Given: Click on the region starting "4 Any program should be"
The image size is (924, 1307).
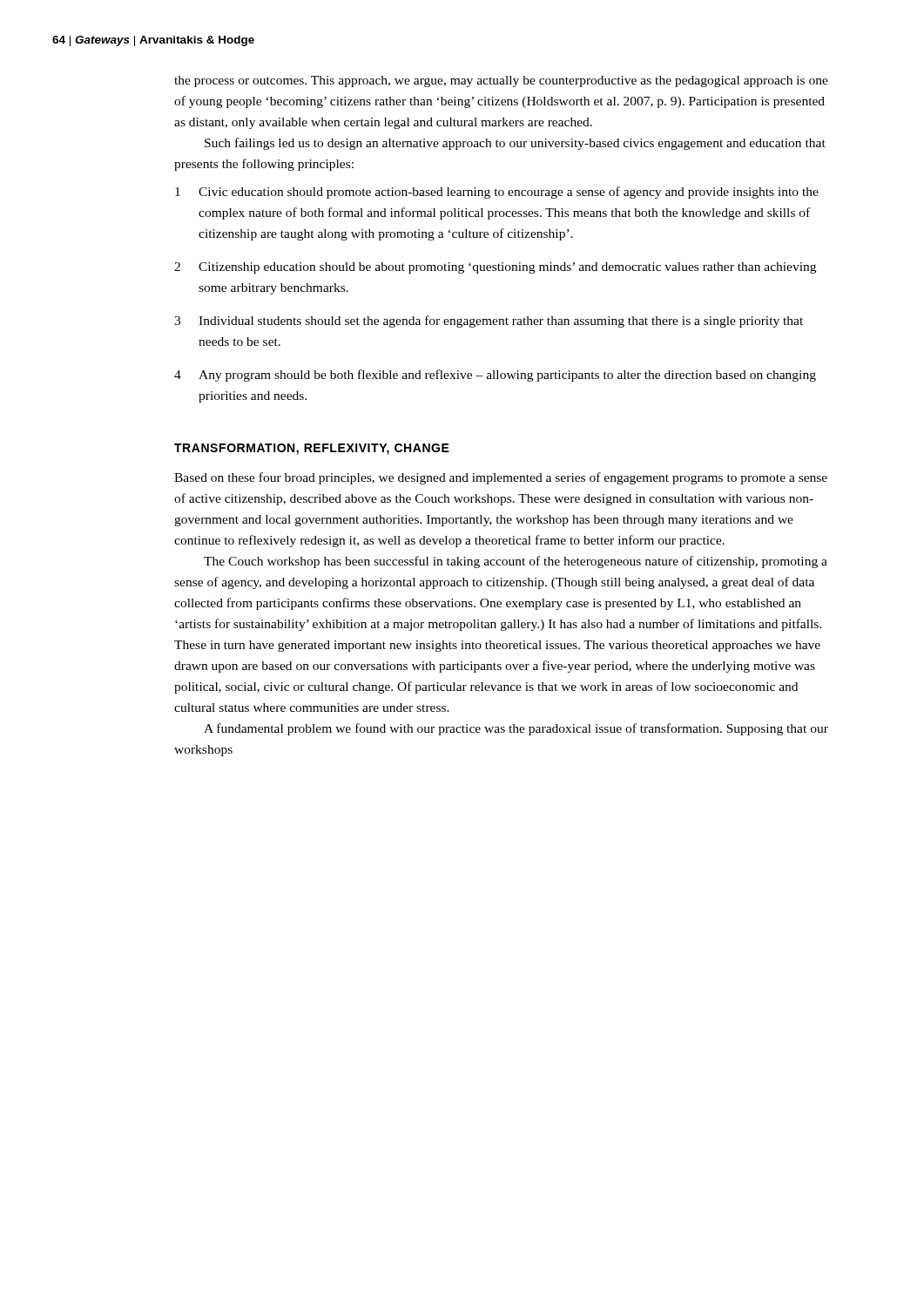Looking at the screenshot, I should 506,385.
